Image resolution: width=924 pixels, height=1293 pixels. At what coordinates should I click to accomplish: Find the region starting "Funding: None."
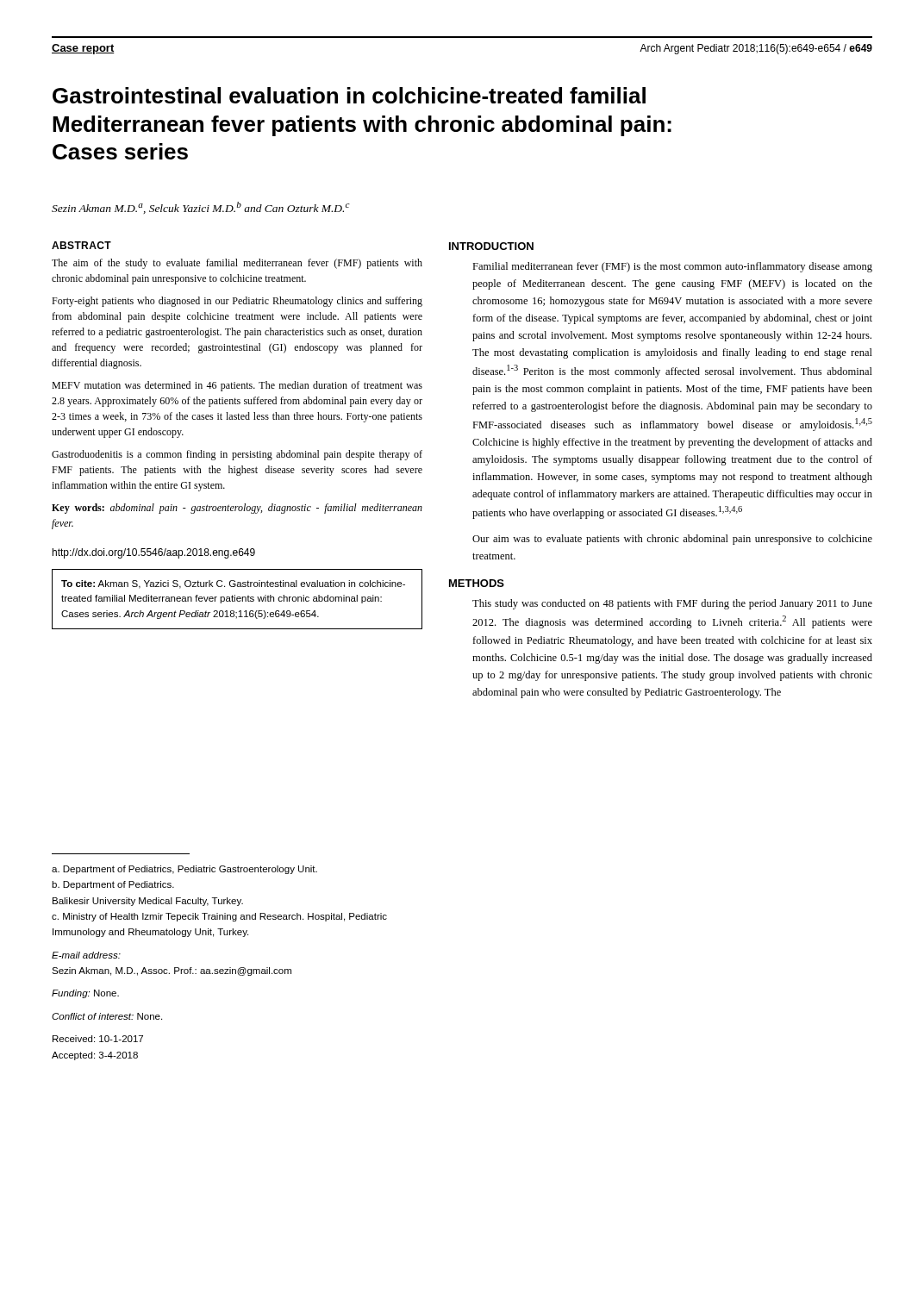pyautogui.click(x=86, y=993)
